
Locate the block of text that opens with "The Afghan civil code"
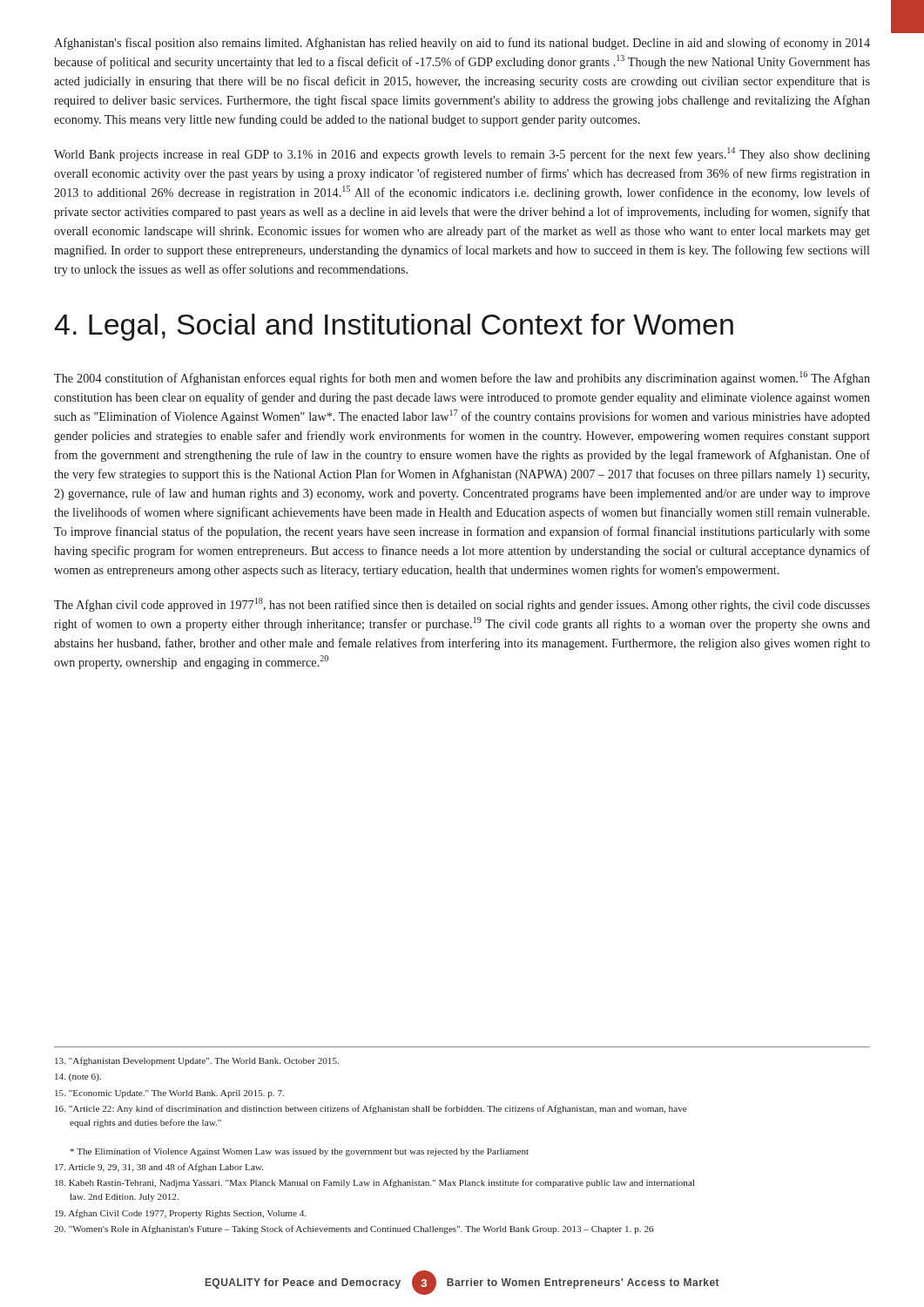462,633
